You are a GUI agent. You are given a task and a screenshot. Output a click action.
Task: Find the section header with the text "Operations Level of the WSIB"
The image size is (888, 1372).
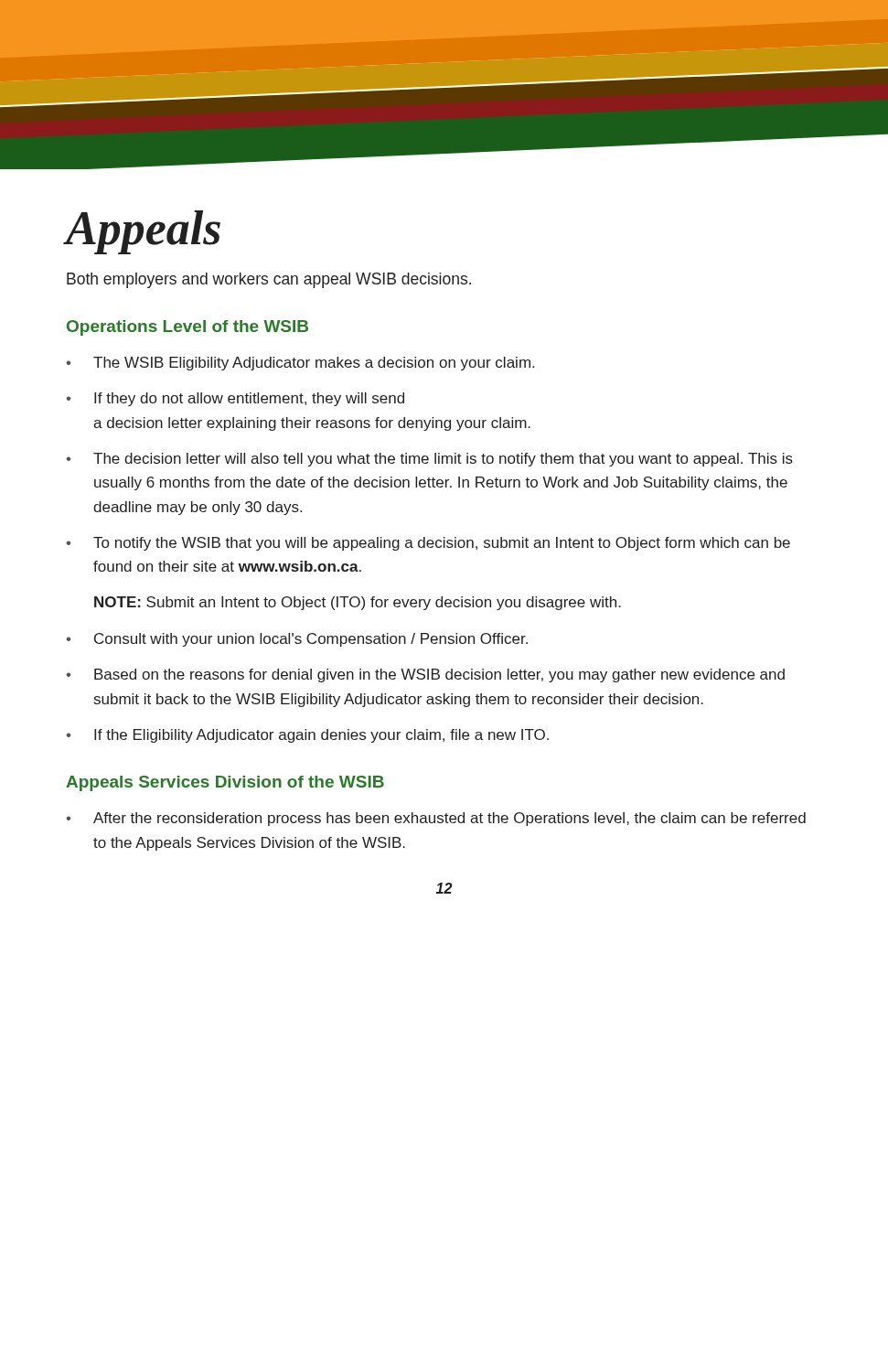pyautogui.click(x=188, y=326)
